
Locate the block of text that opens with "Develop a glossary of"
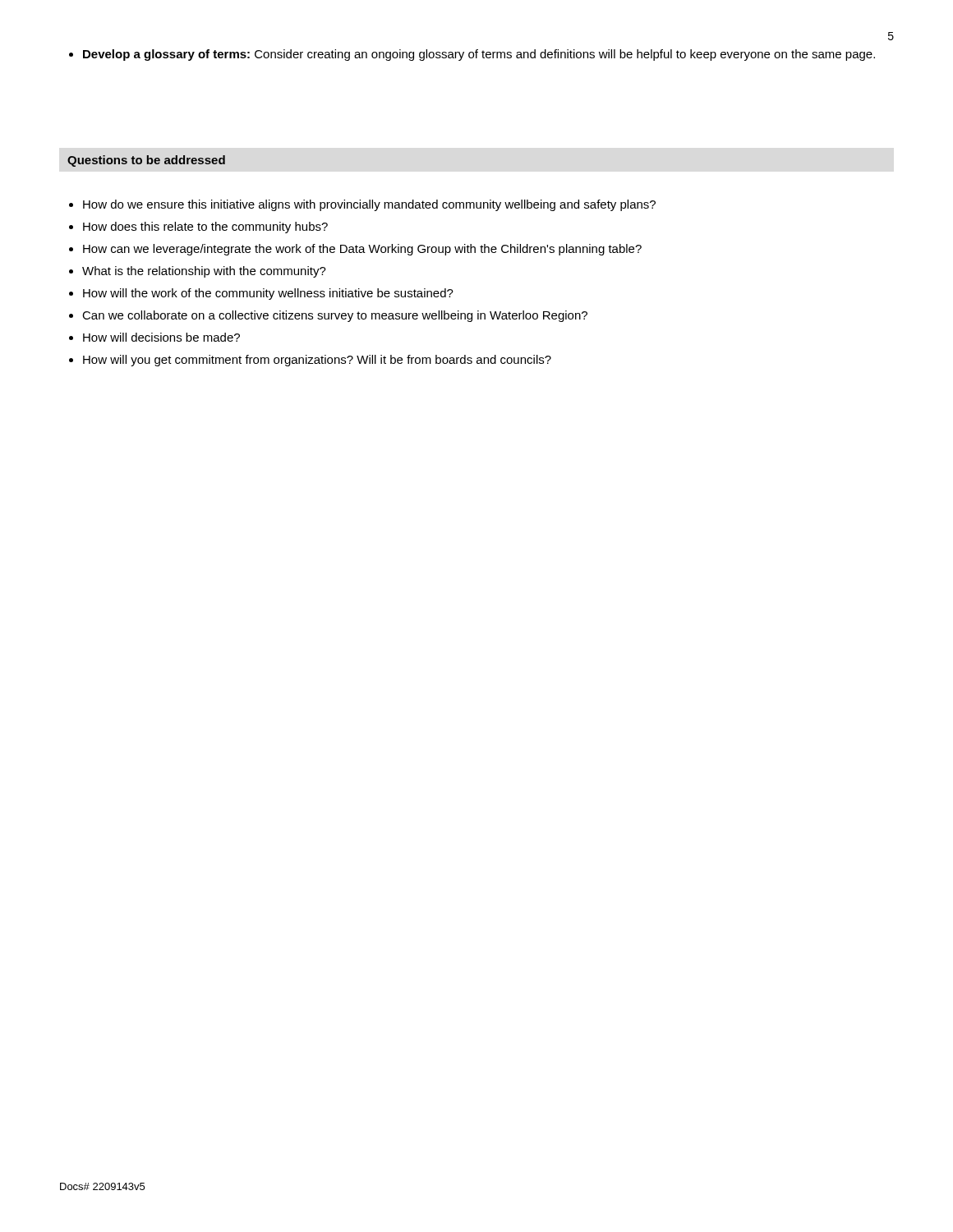click(476, 54)
